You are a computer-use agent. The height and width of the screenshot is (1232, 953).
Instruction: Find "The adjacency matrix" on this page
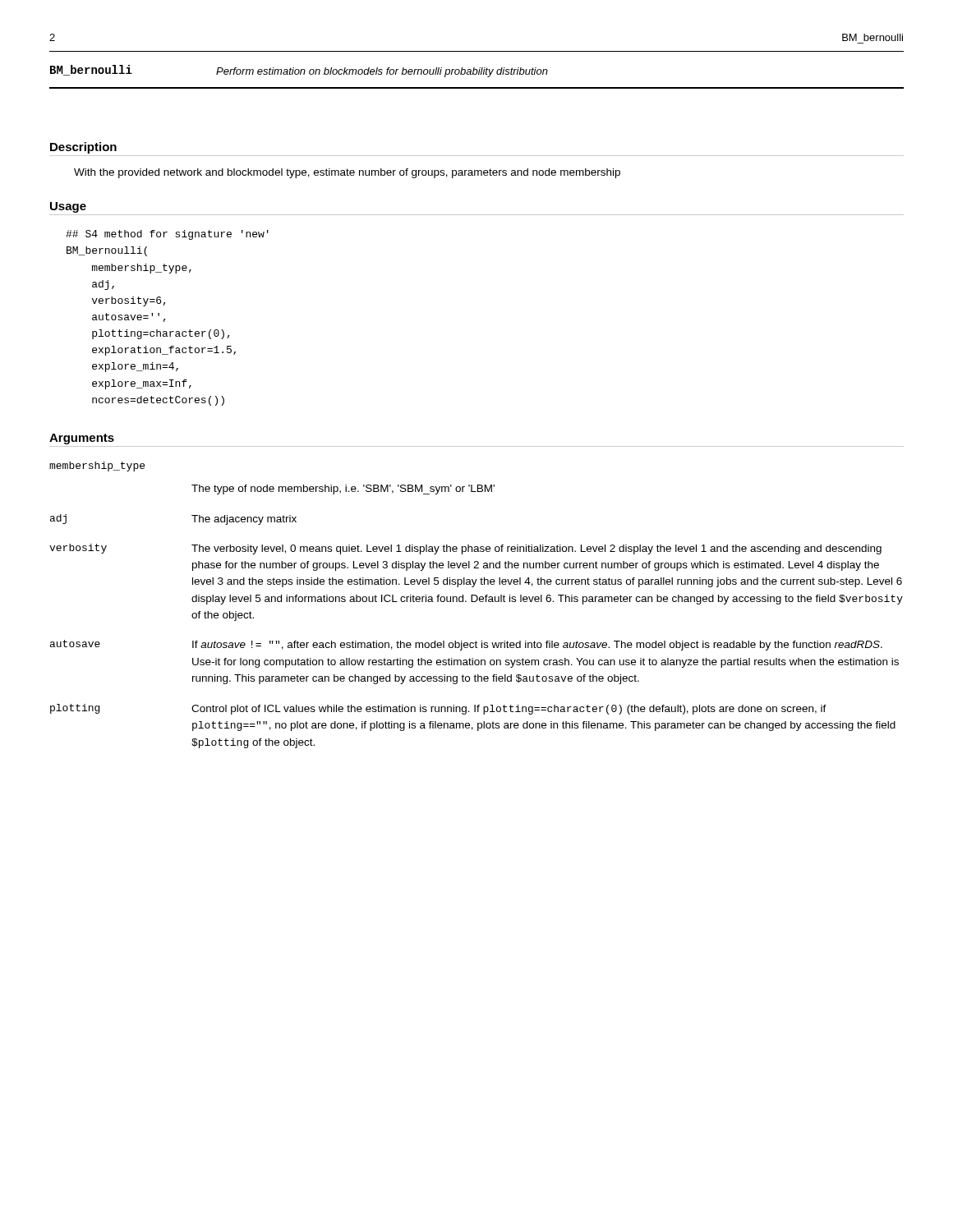pyautogui.click(x=244, y=518)
